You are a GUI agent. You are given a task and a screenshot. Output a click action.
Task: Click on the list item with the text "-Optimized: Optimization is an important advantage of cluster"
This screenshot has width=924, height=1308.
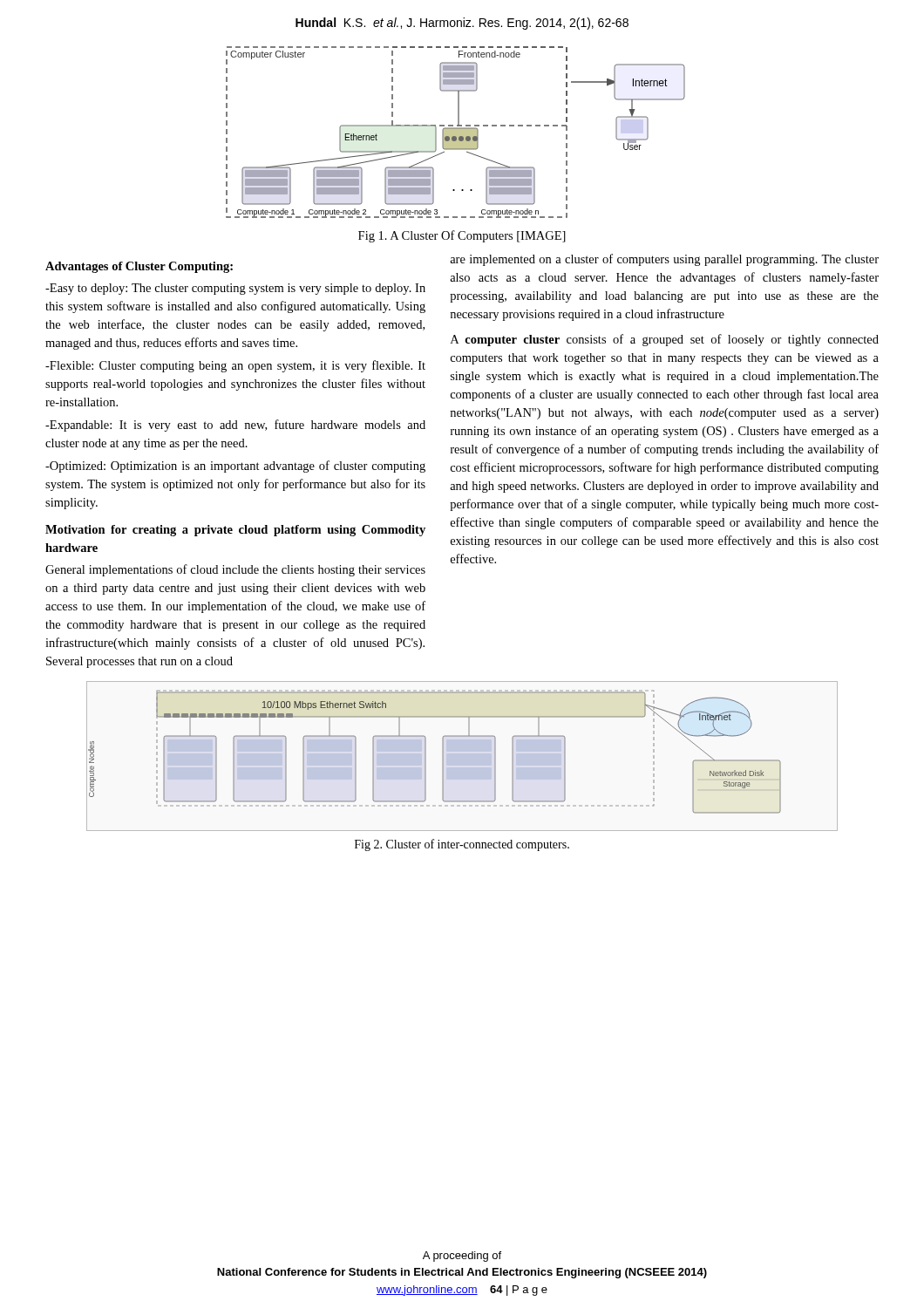[x=235, y=484]
